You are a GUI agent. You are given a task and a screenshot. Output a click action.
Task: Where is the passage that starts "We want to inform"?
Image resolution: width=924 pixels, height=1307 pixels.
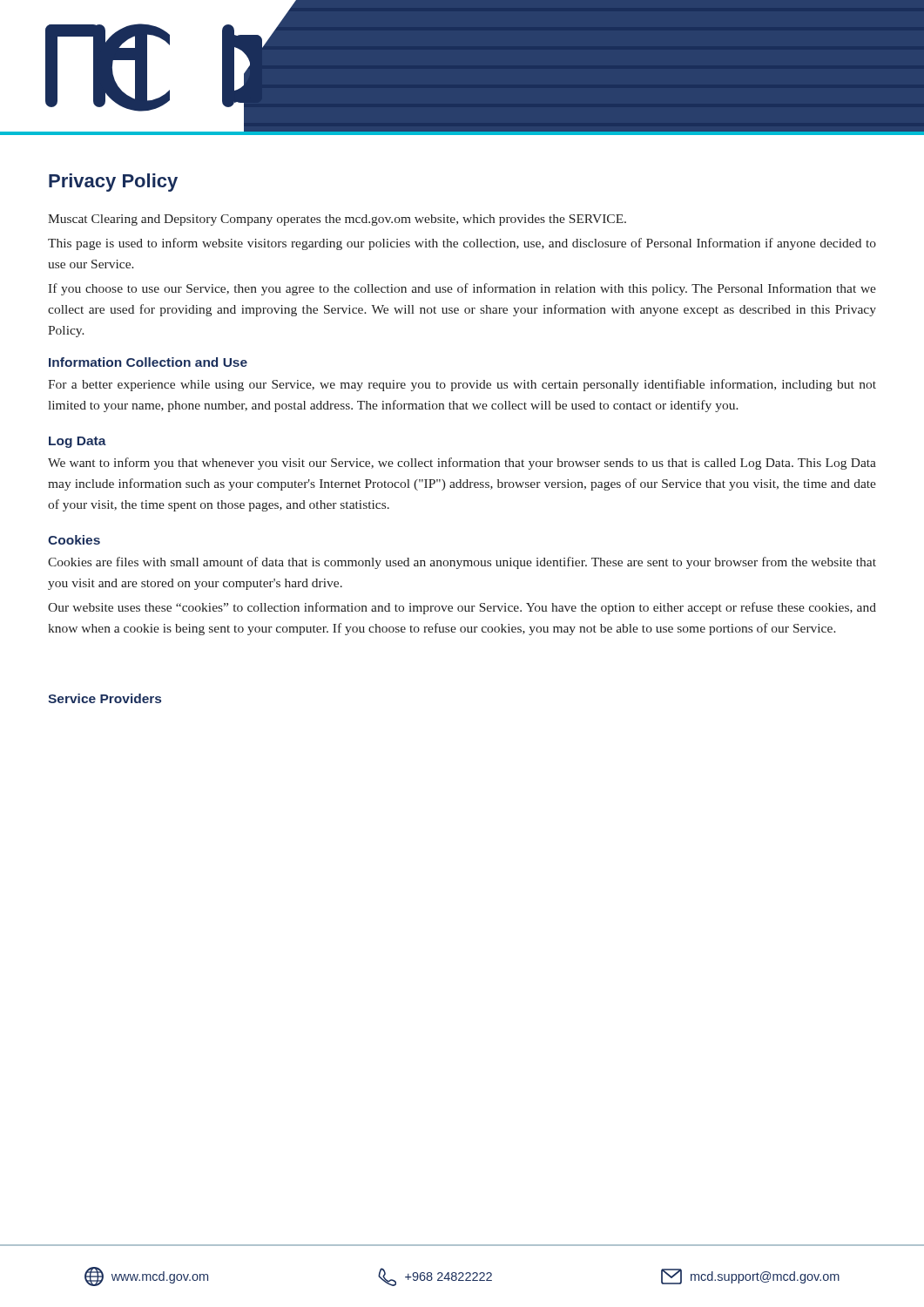click(x=462, y=483)
